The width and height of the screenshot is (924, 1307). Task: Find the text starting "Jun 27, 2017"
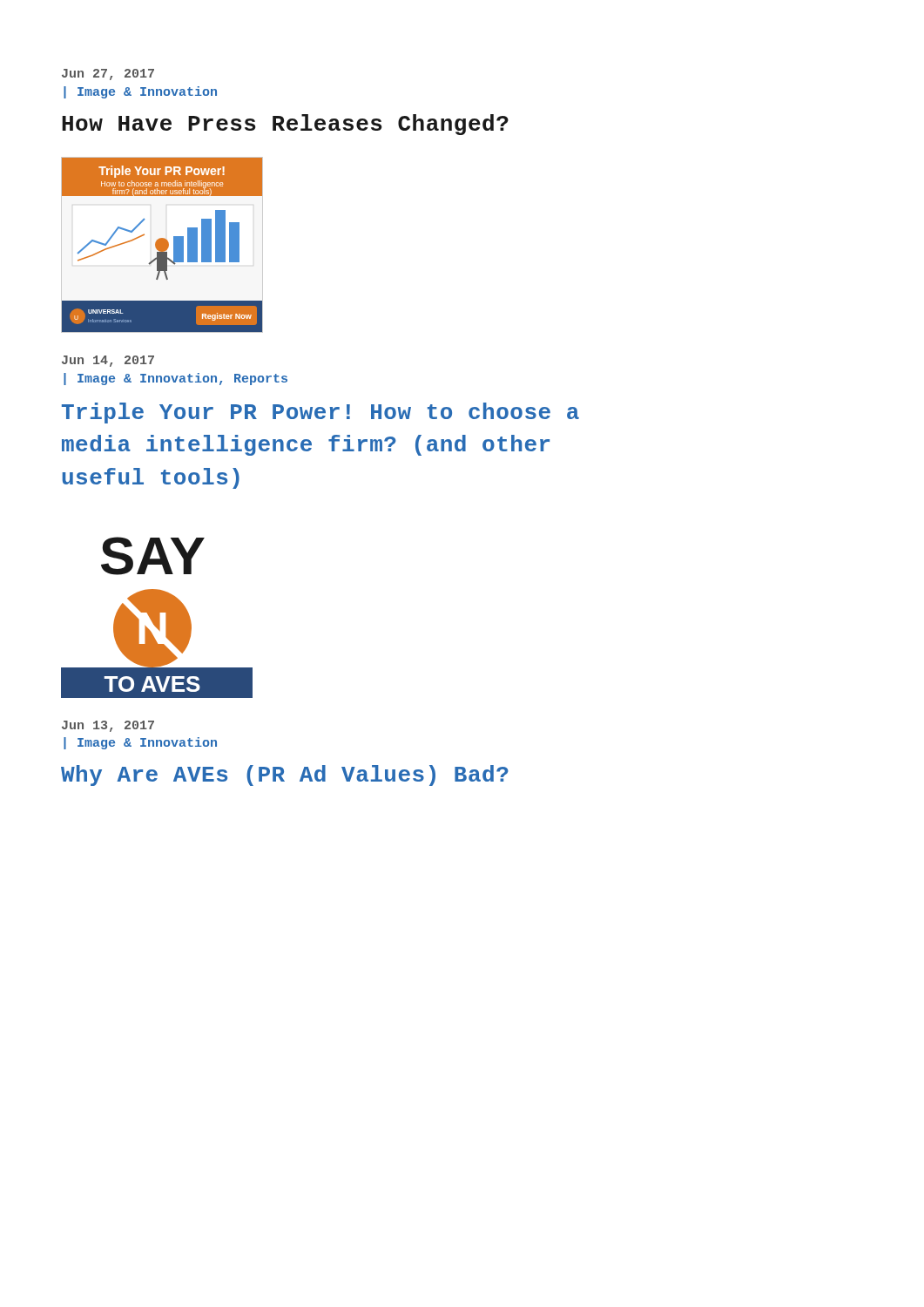(108, 74)
